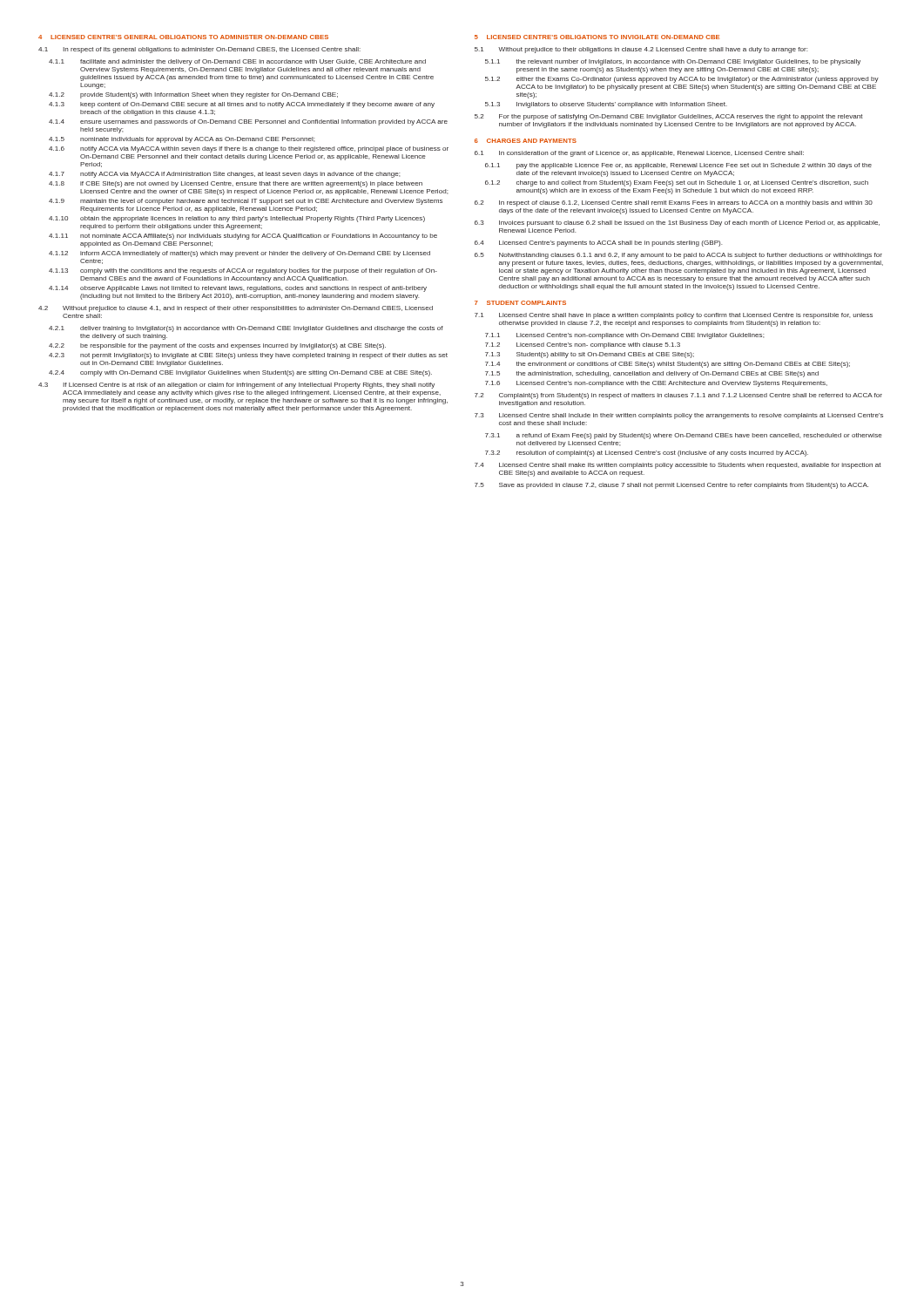Select the section header with the text "7 STUDENT COMPLAINTS"
The image size is (924, 1307).
tap(520, 303)
